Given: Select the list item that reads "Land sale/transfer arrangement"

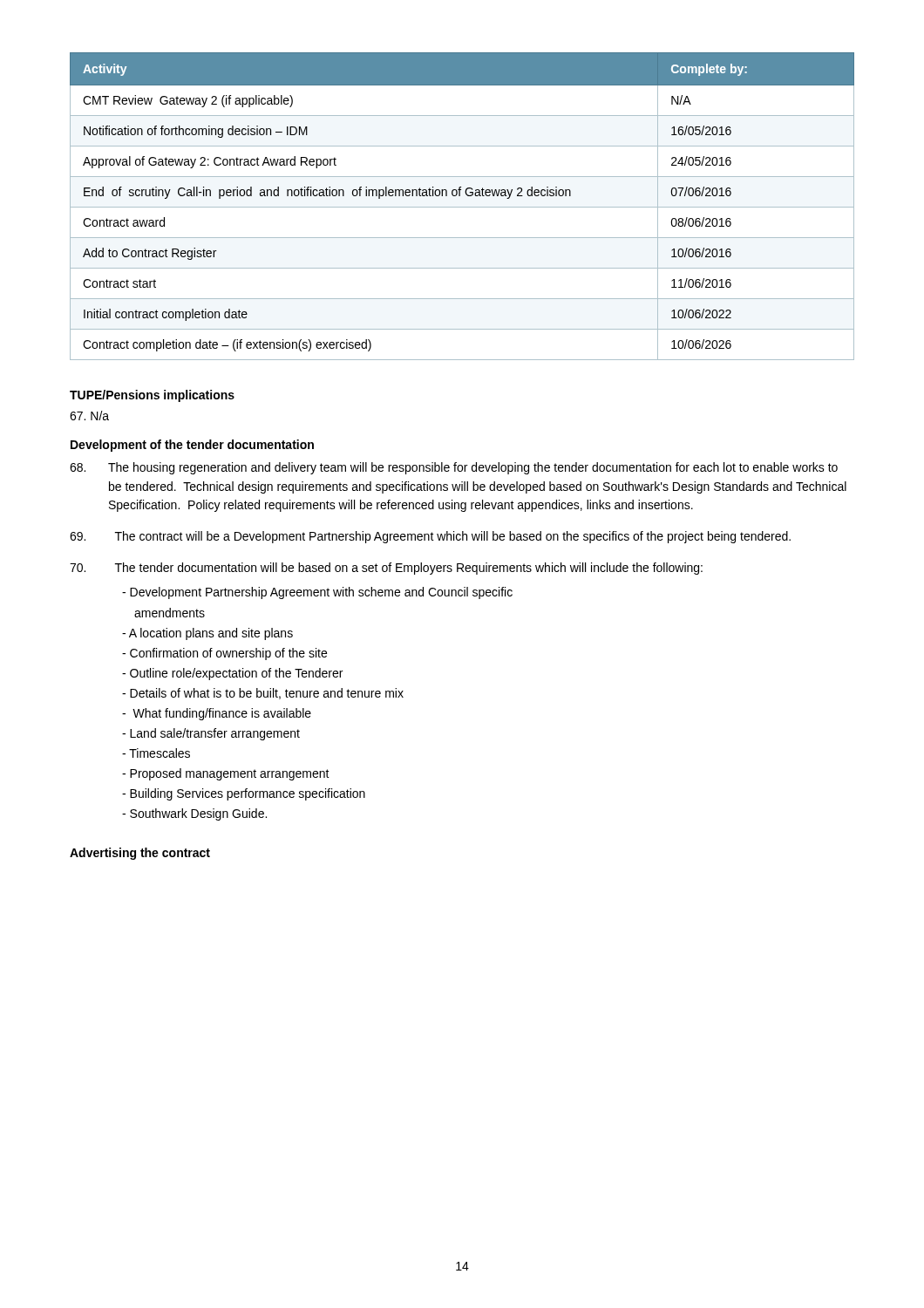Looking at the screenshot, I should pos(211,733).
